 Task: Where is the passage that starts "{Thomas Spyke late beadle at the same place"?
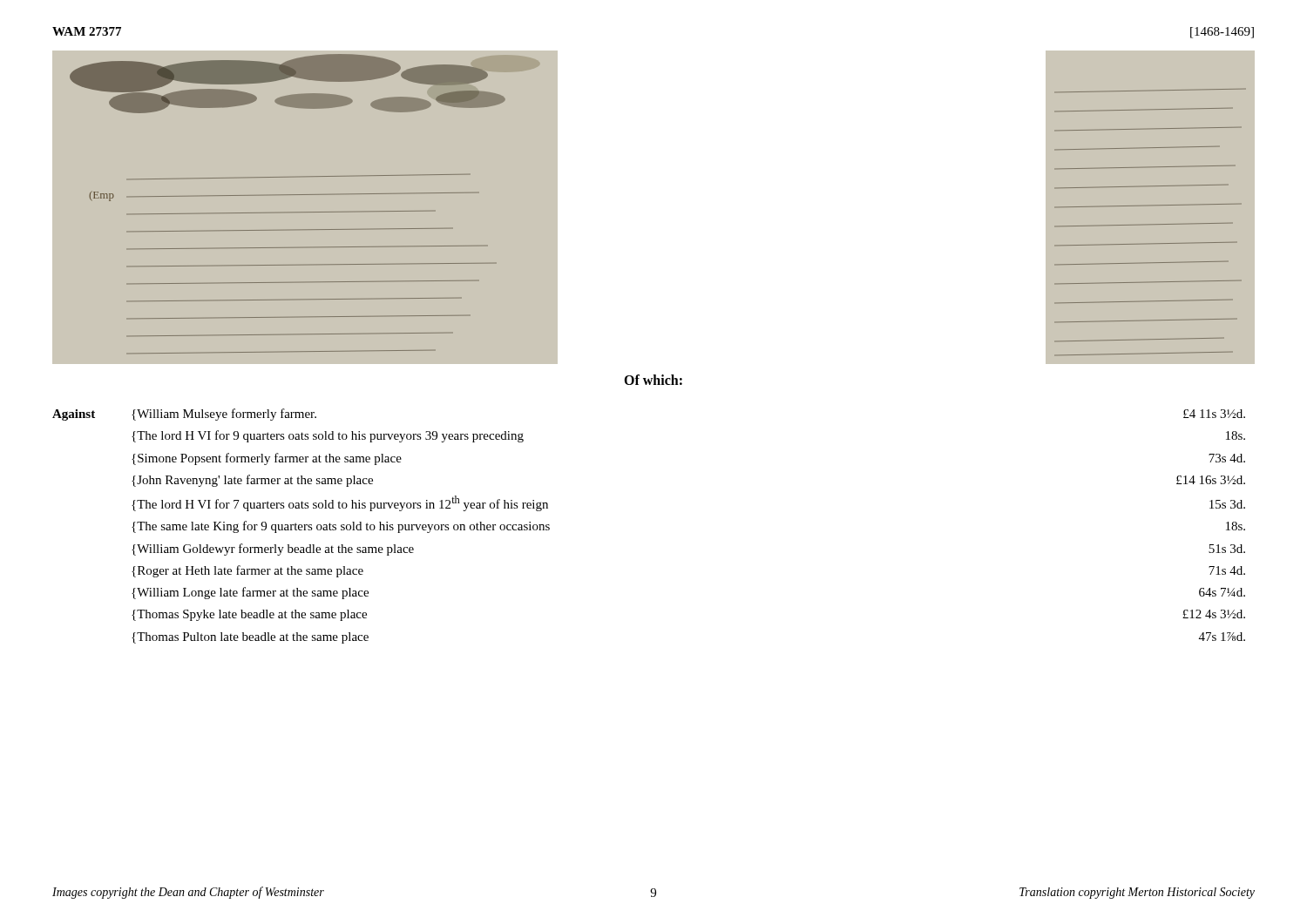(243, 615)
